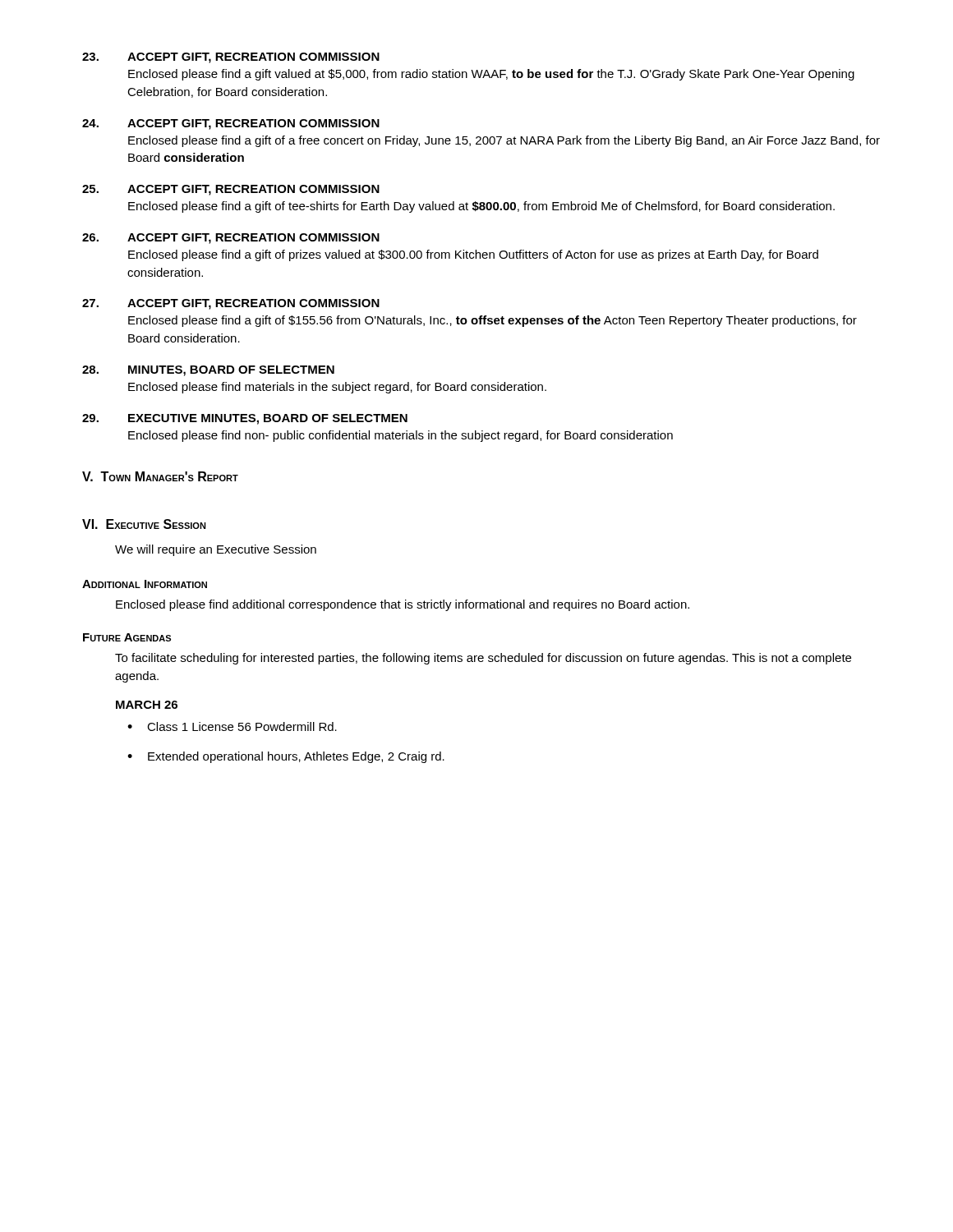Locate the text block that says "Enclosed please find additional correspondence"

click(x=403, y=604)
